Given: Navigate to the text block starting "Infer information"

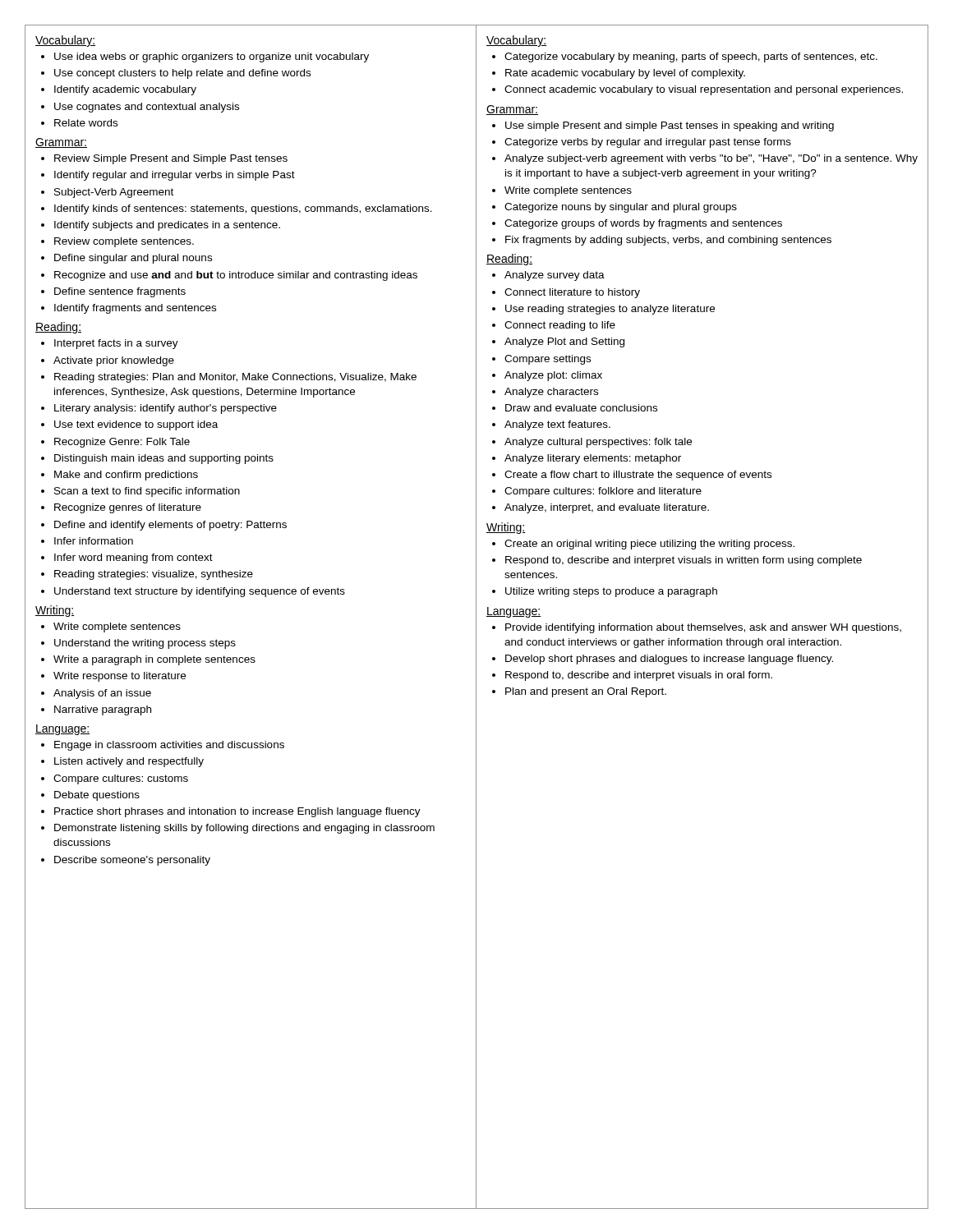Looking at the screenshot, I should pyautogui.click(x=94, y=541).
